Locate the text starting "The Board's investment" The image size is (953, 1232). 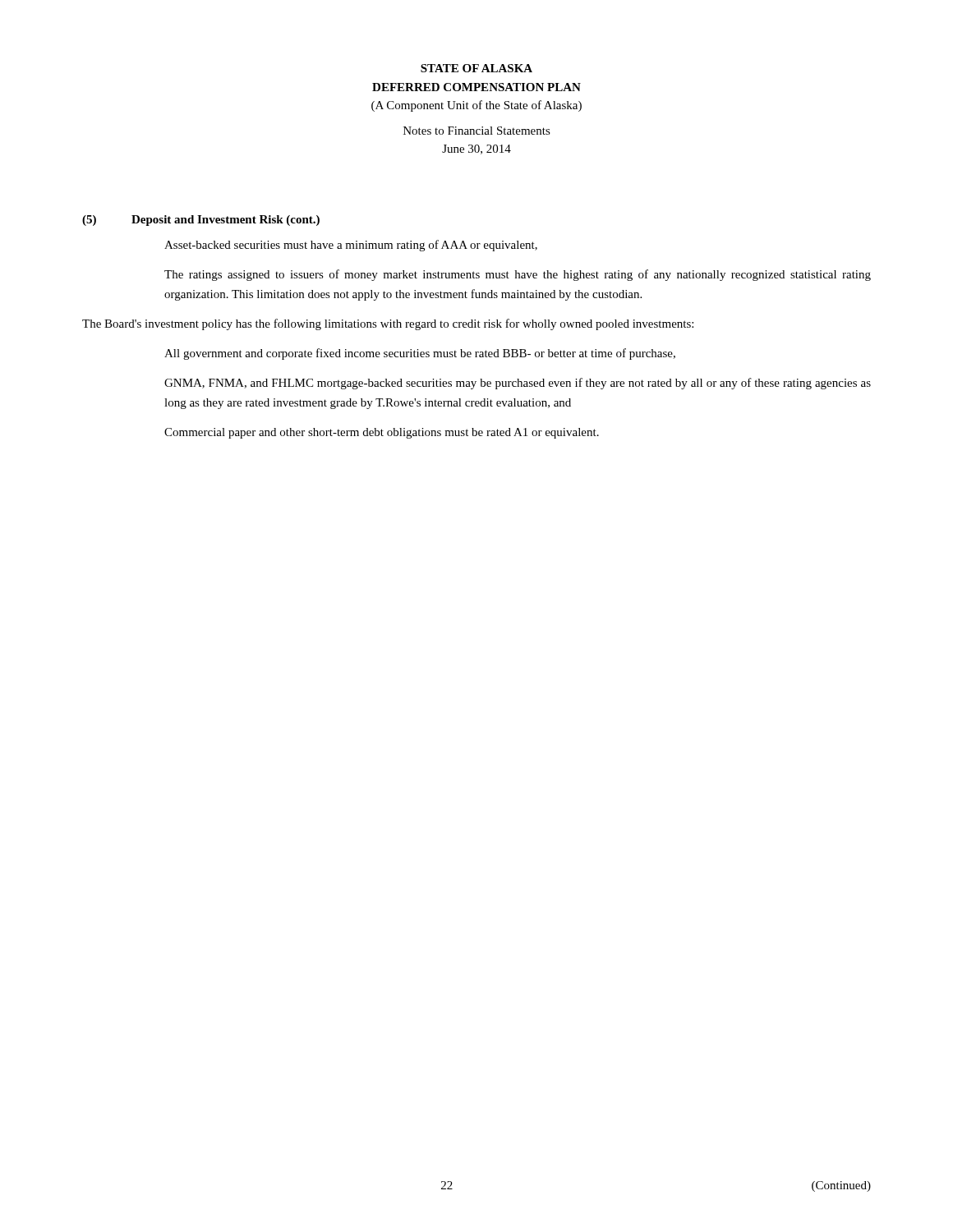point(388,323)
